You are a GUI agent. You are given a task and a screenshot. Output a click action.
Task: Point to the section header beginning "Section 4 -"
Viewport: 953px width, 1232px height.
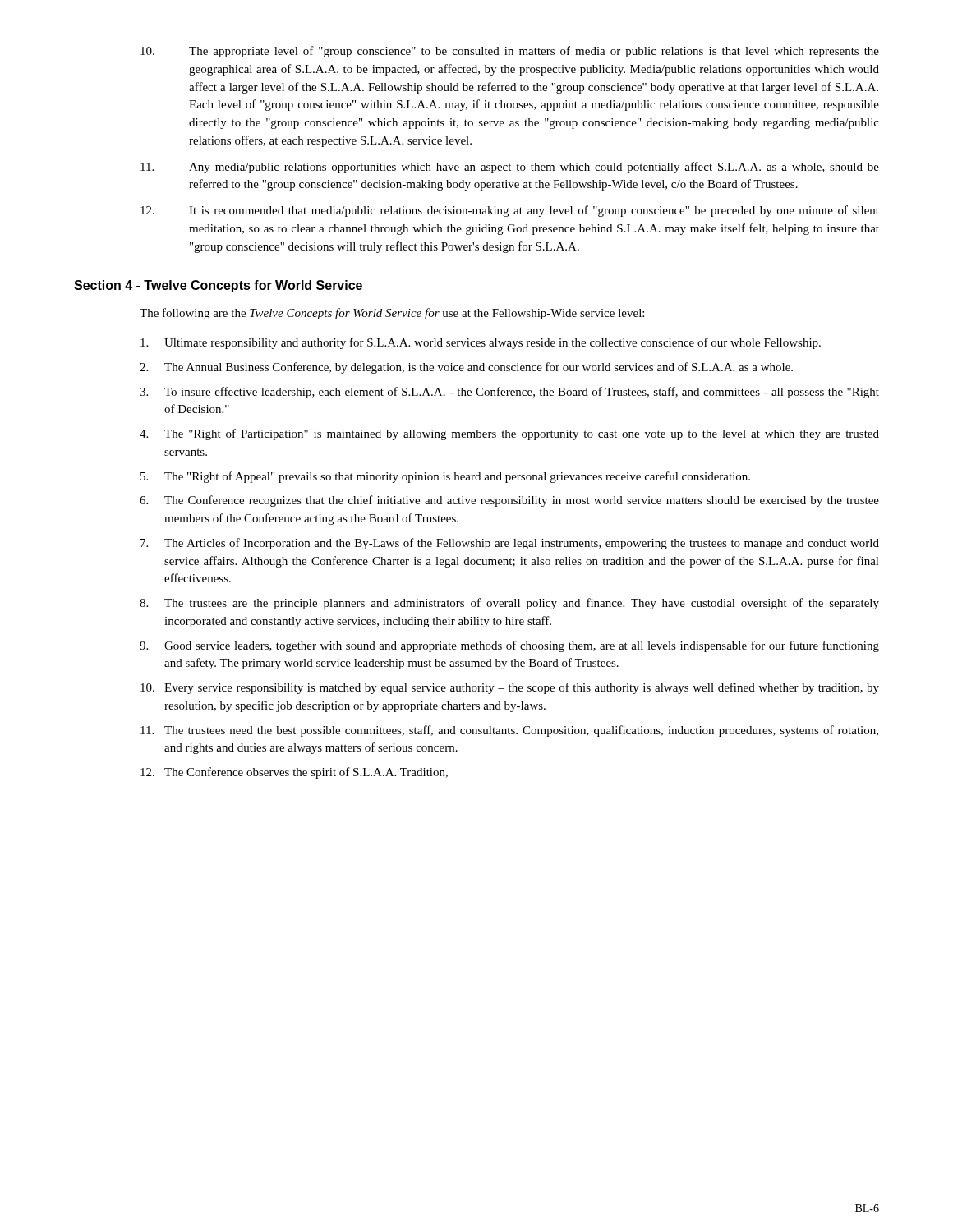coord(218,286)
